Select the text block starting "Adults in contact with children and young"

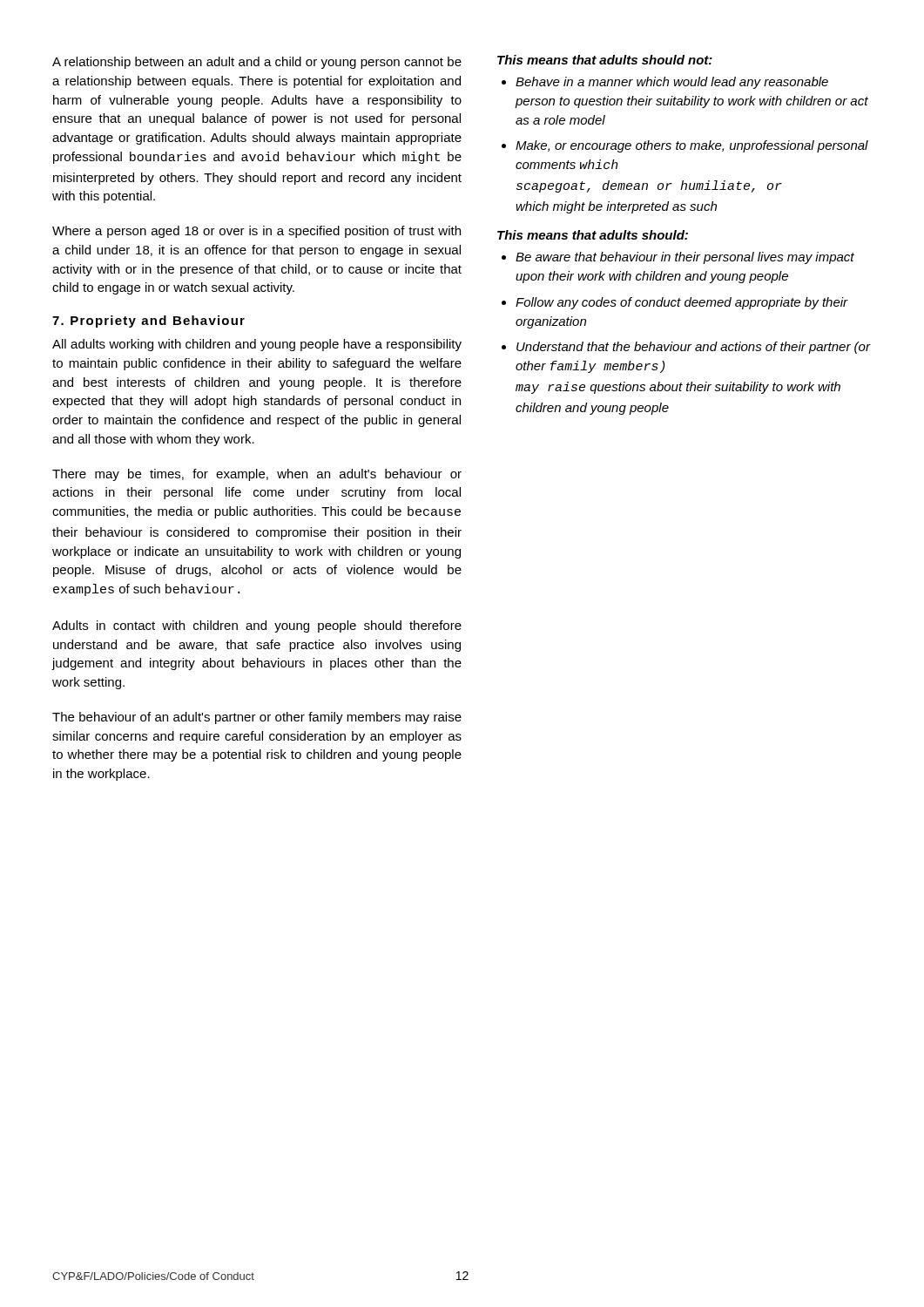[257, 653]
